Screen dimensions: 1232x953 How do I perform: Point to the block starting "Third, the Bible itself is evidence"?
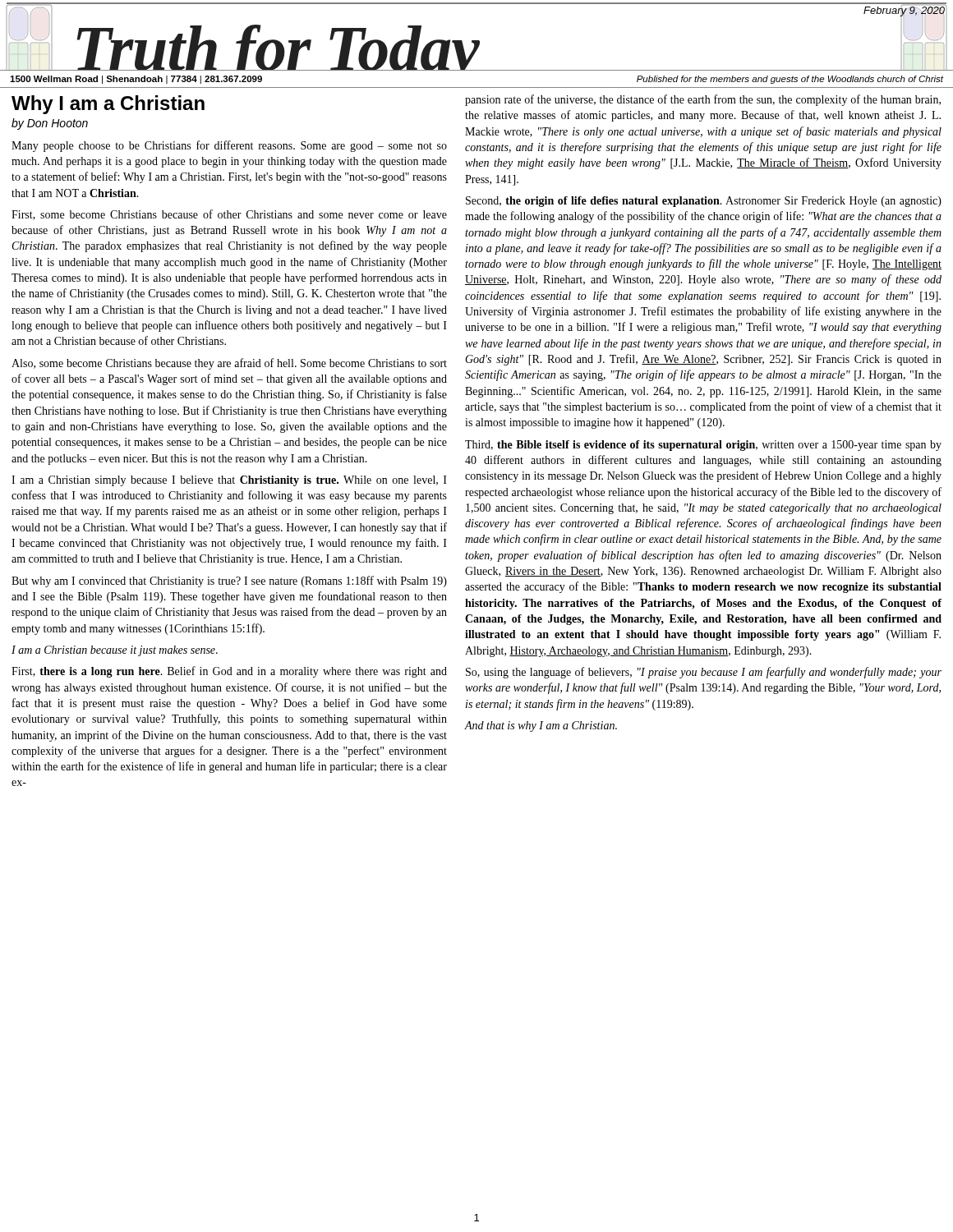pyautogui.click(x=703, y=548)
